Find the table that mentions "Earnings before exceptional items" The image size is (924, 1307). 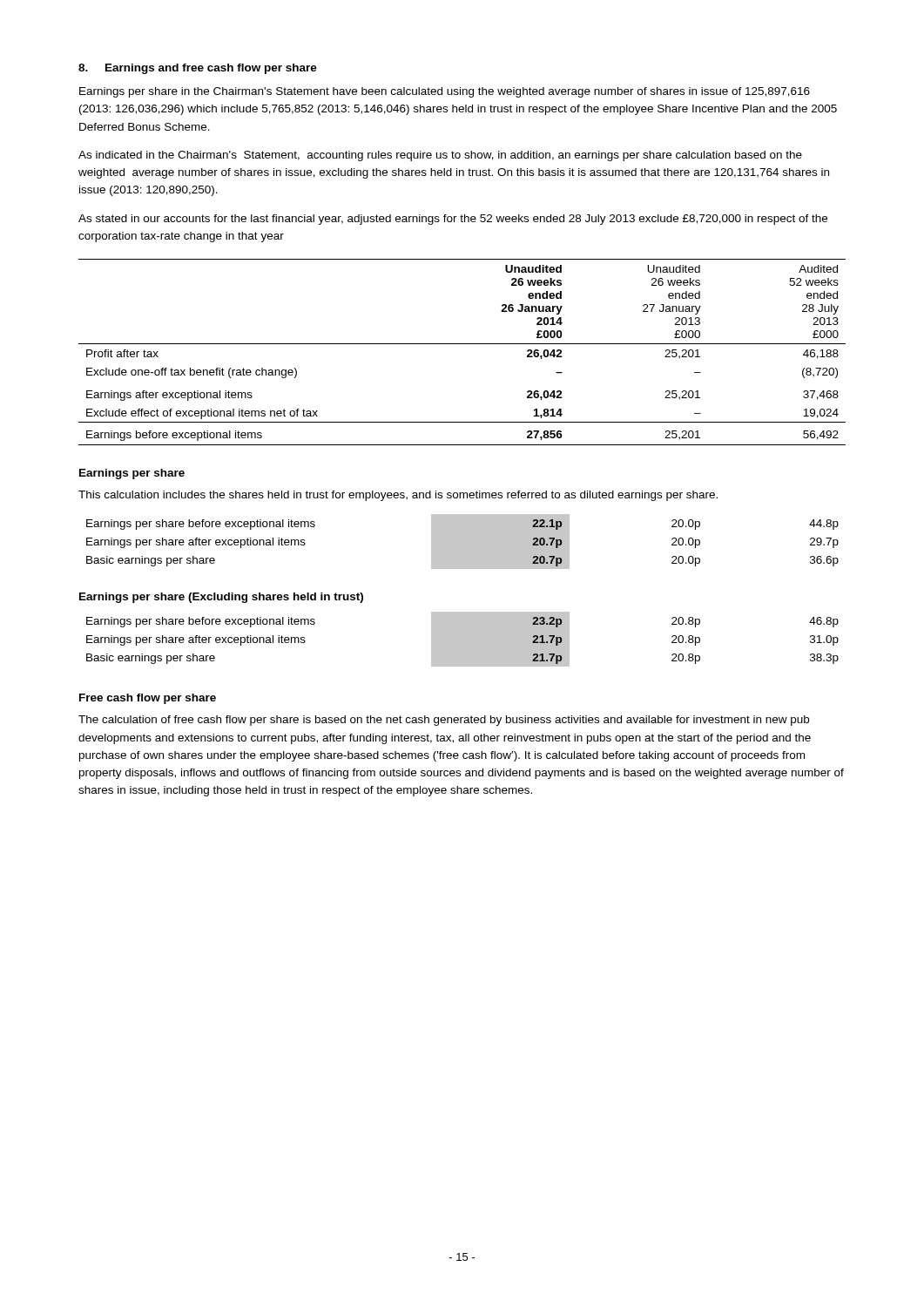462,352
